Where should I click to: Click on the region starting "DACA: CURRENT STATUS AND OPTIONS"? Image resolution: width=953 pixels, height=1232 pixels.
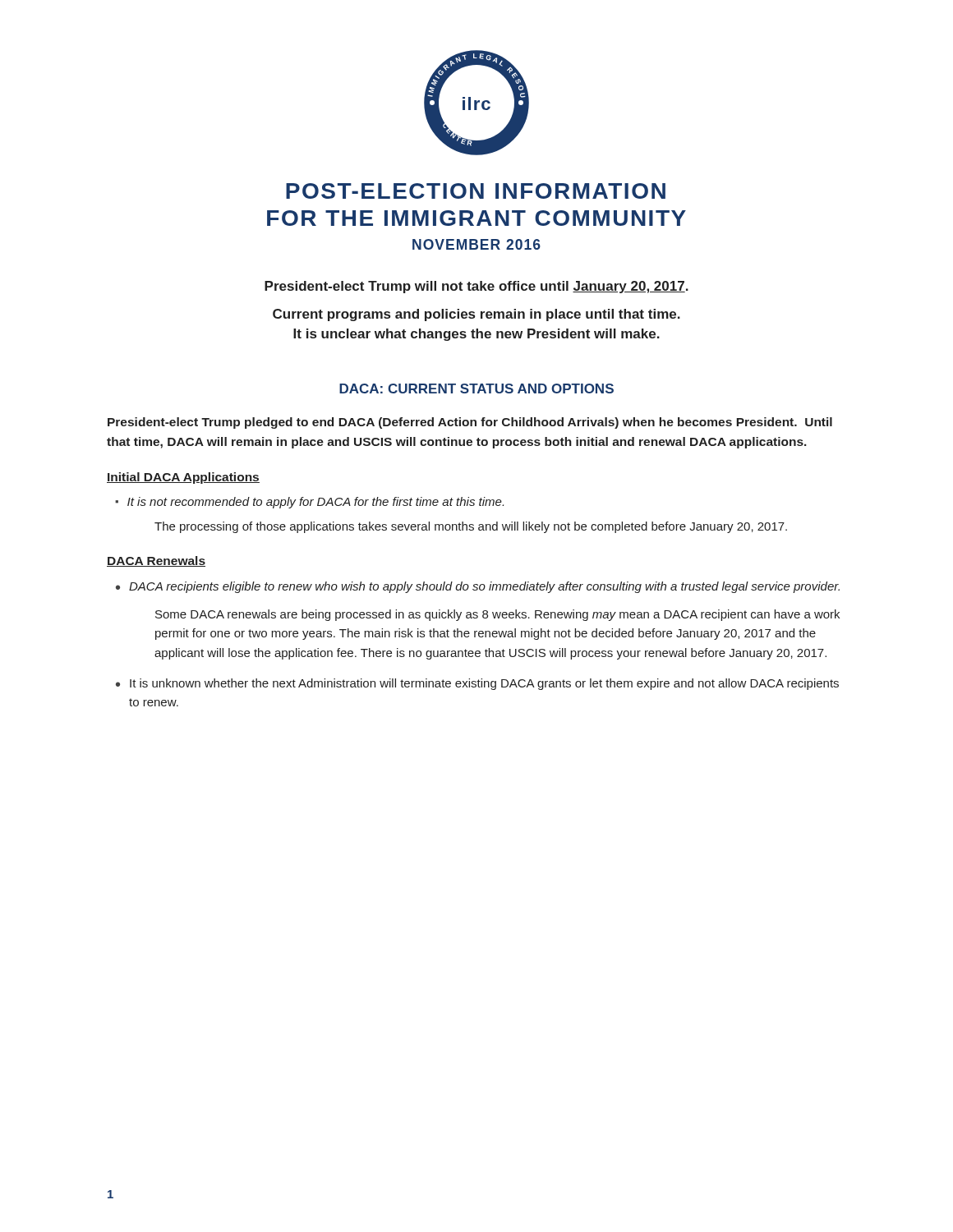476,389
